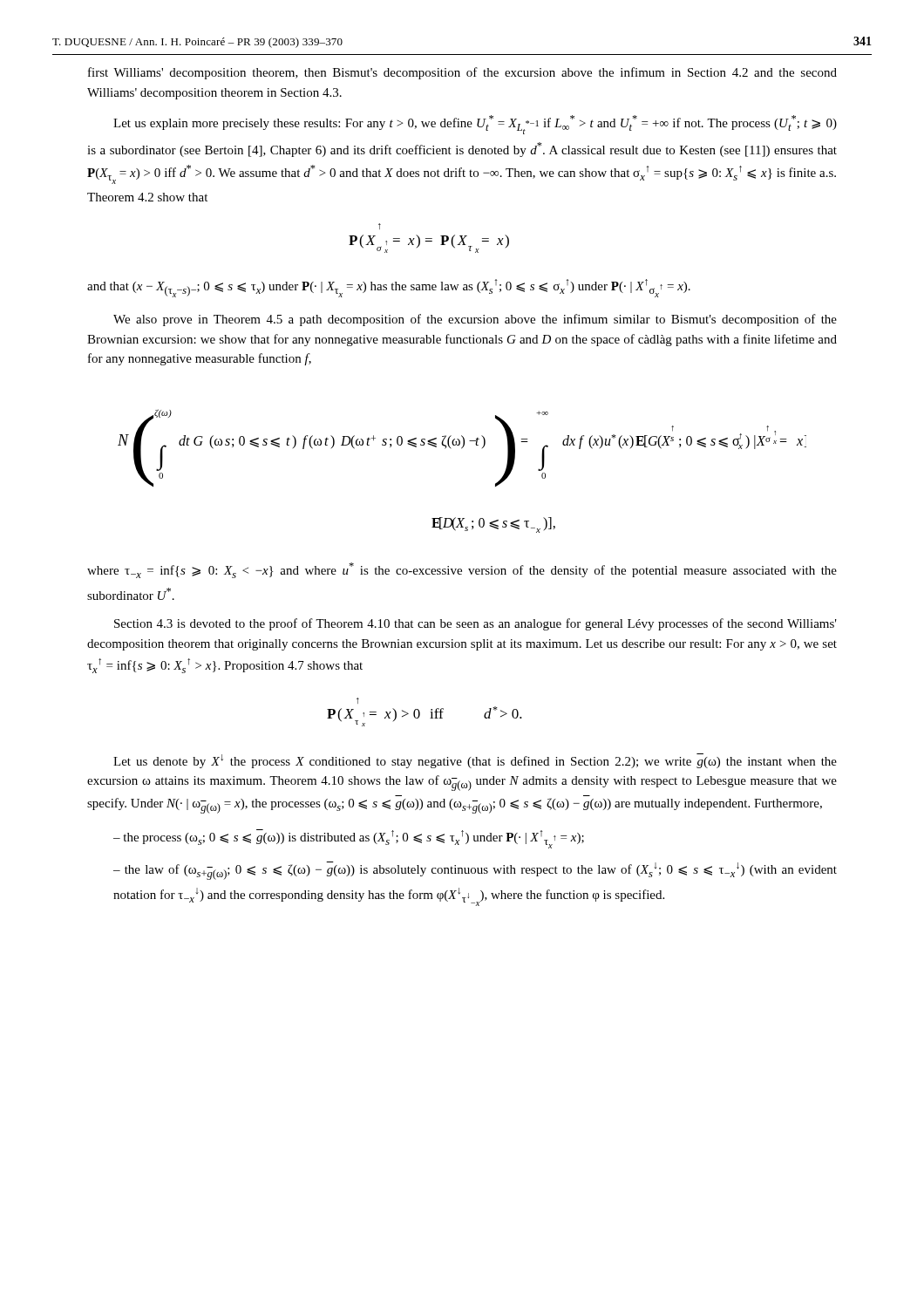The width and height of the screenshot is (924, 1308).
Task: Find the formula on this page that starts "P ( X ↑ σ"
Action: pos(462,238)
